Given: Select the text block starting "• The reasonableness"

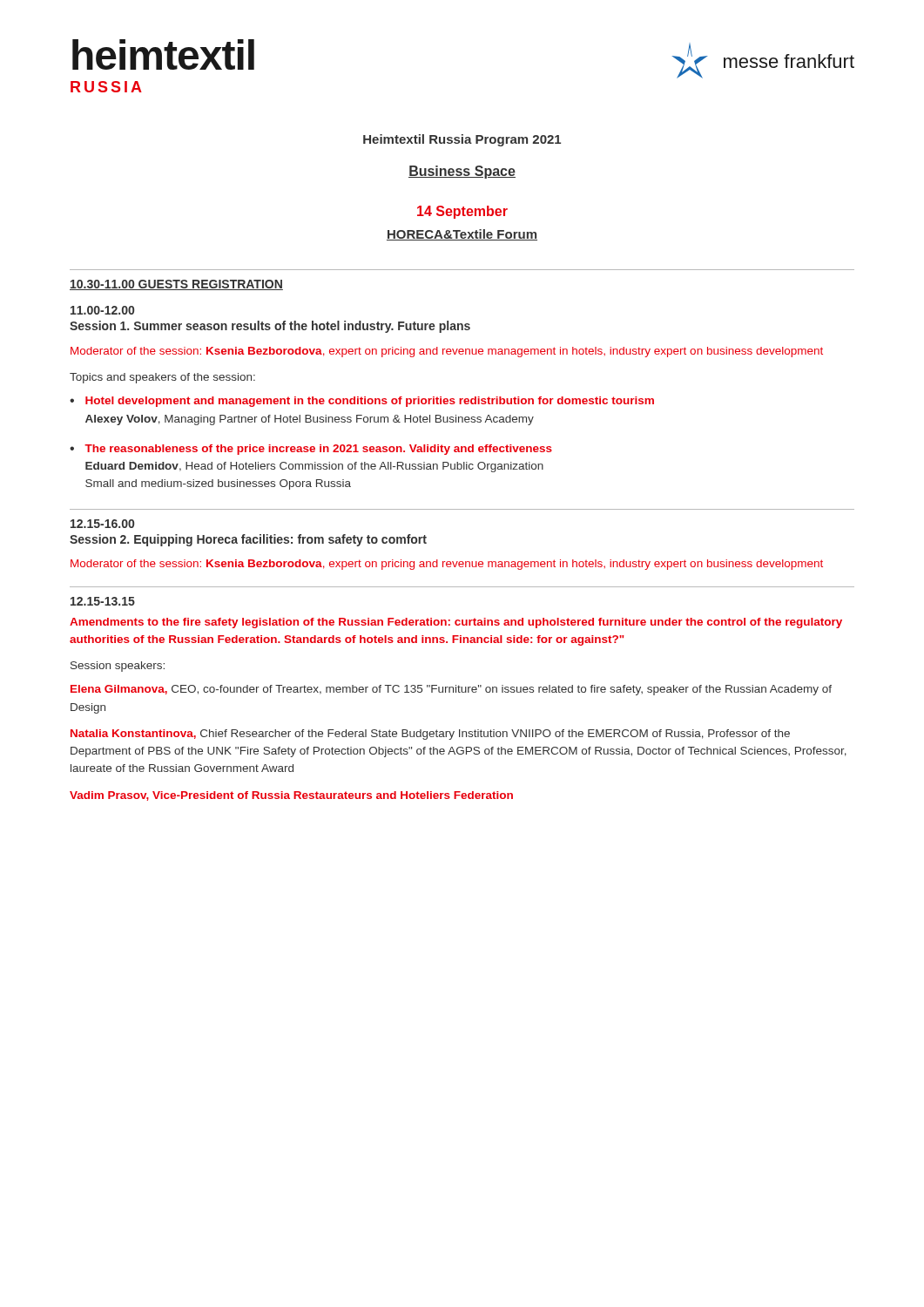Looking at the screenshot, I should tap(311, 466).
